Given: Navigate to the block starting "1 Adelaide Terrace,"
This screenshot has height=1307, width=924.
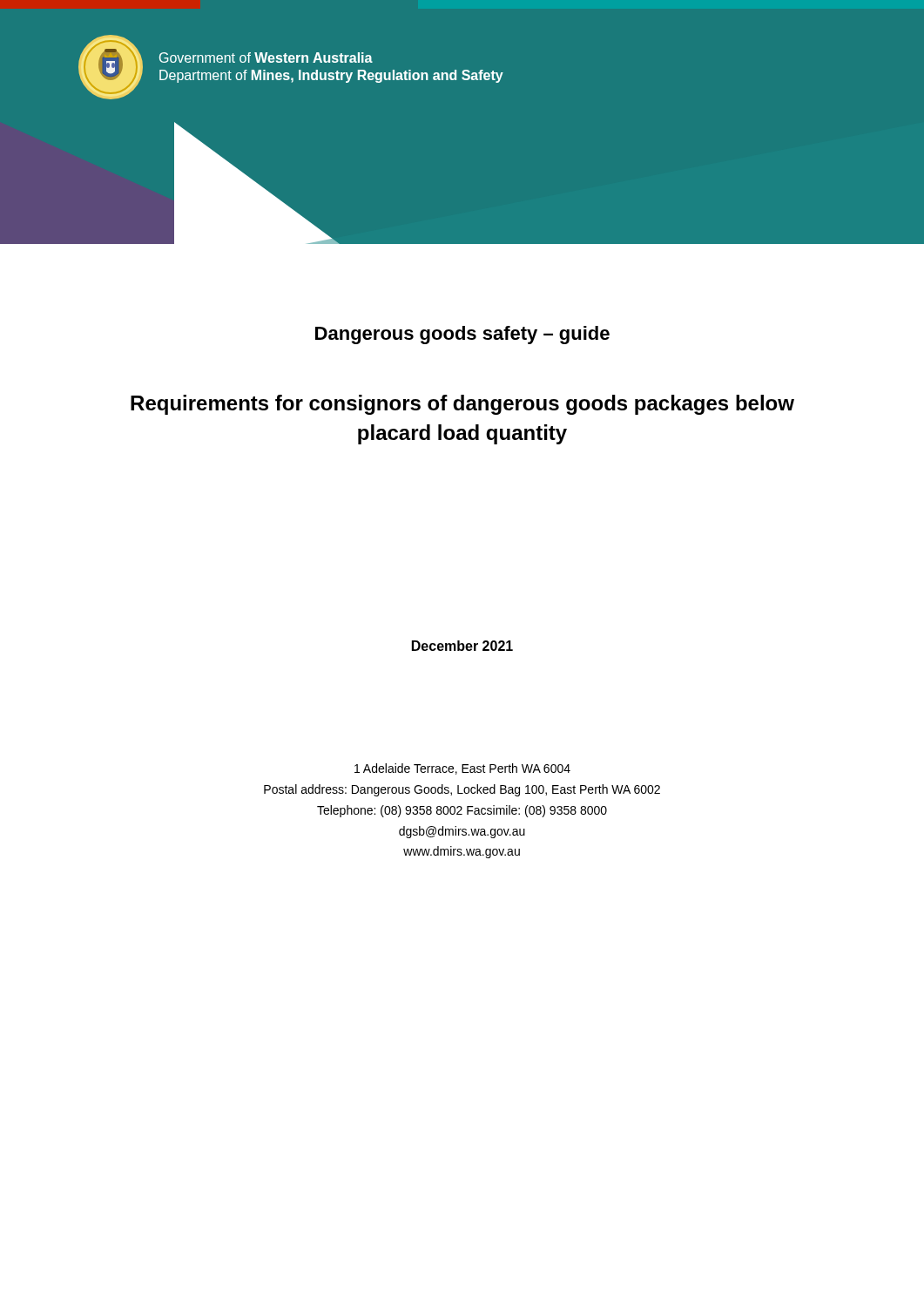Looking at the screenshot, I should 462,810.
